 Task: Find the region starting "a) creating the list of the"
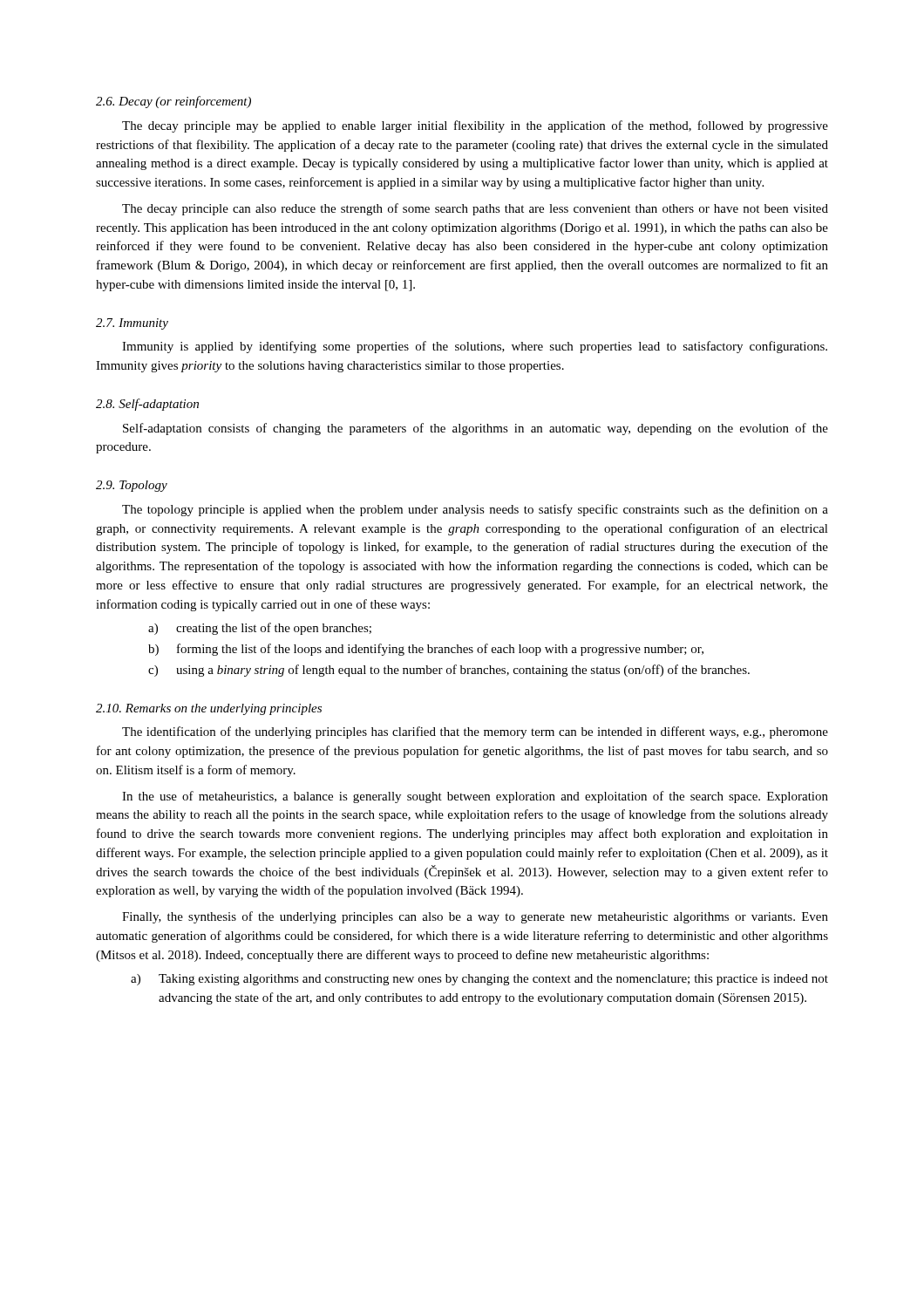click(x=260, y=629)
